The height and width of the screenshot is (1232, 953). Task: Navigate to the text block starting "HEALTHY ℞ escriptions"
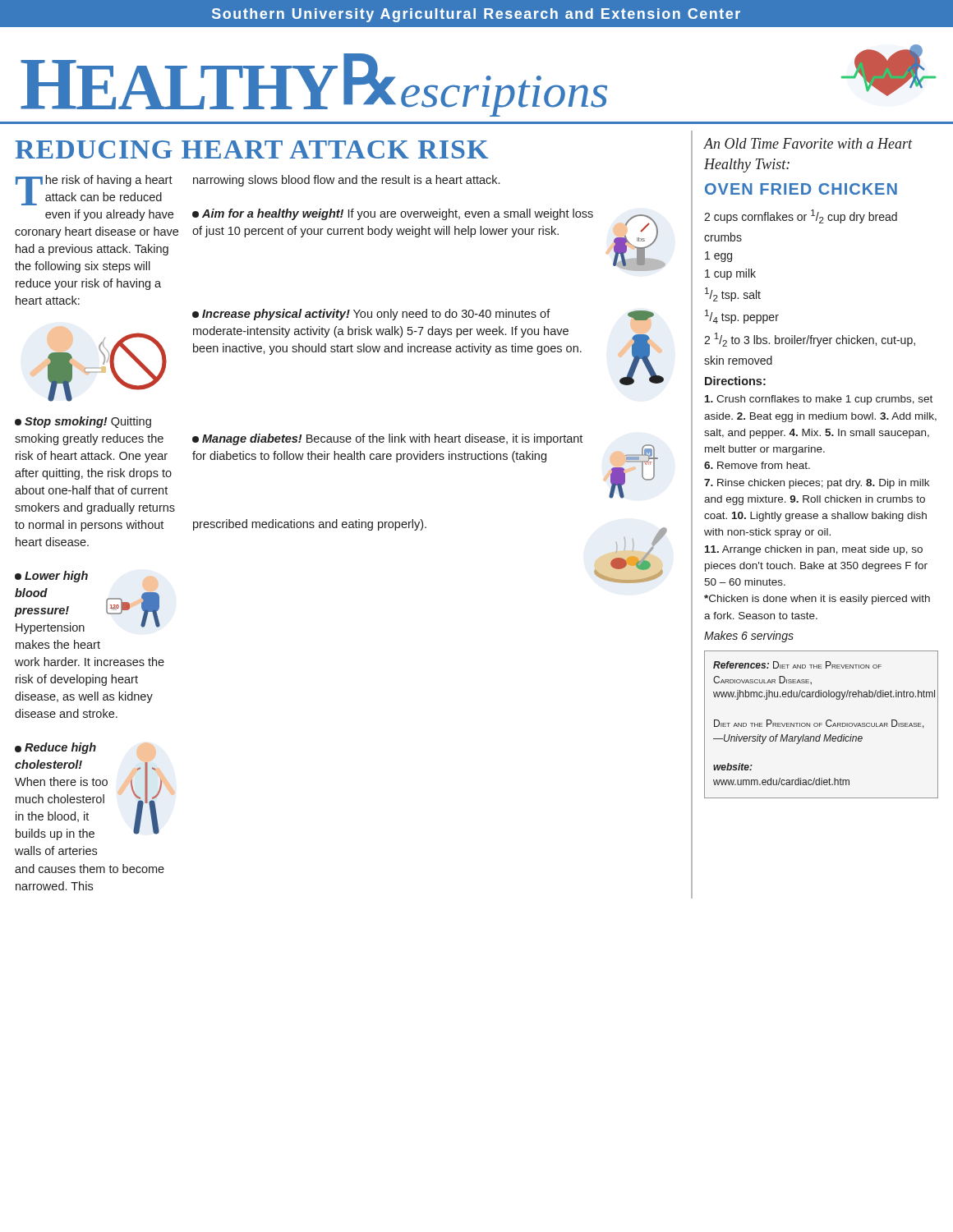pos(478,78)
